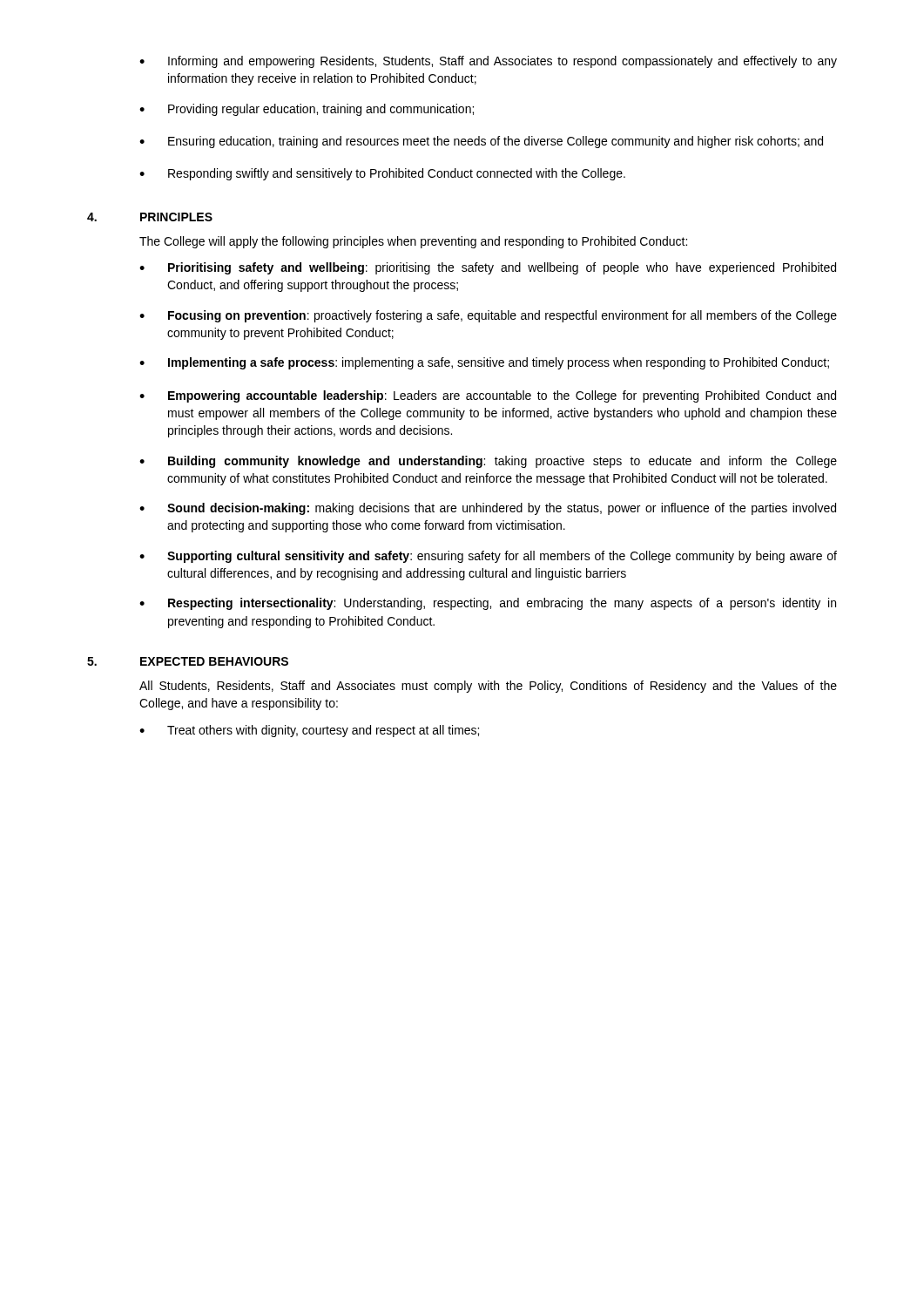Click on the list item that reads "• Respecting intersectionality: Understanding, respecting, and embracing"
The width and height of the screenshot is (924, 1307).
pyautogui.click(x=488, y=612)
